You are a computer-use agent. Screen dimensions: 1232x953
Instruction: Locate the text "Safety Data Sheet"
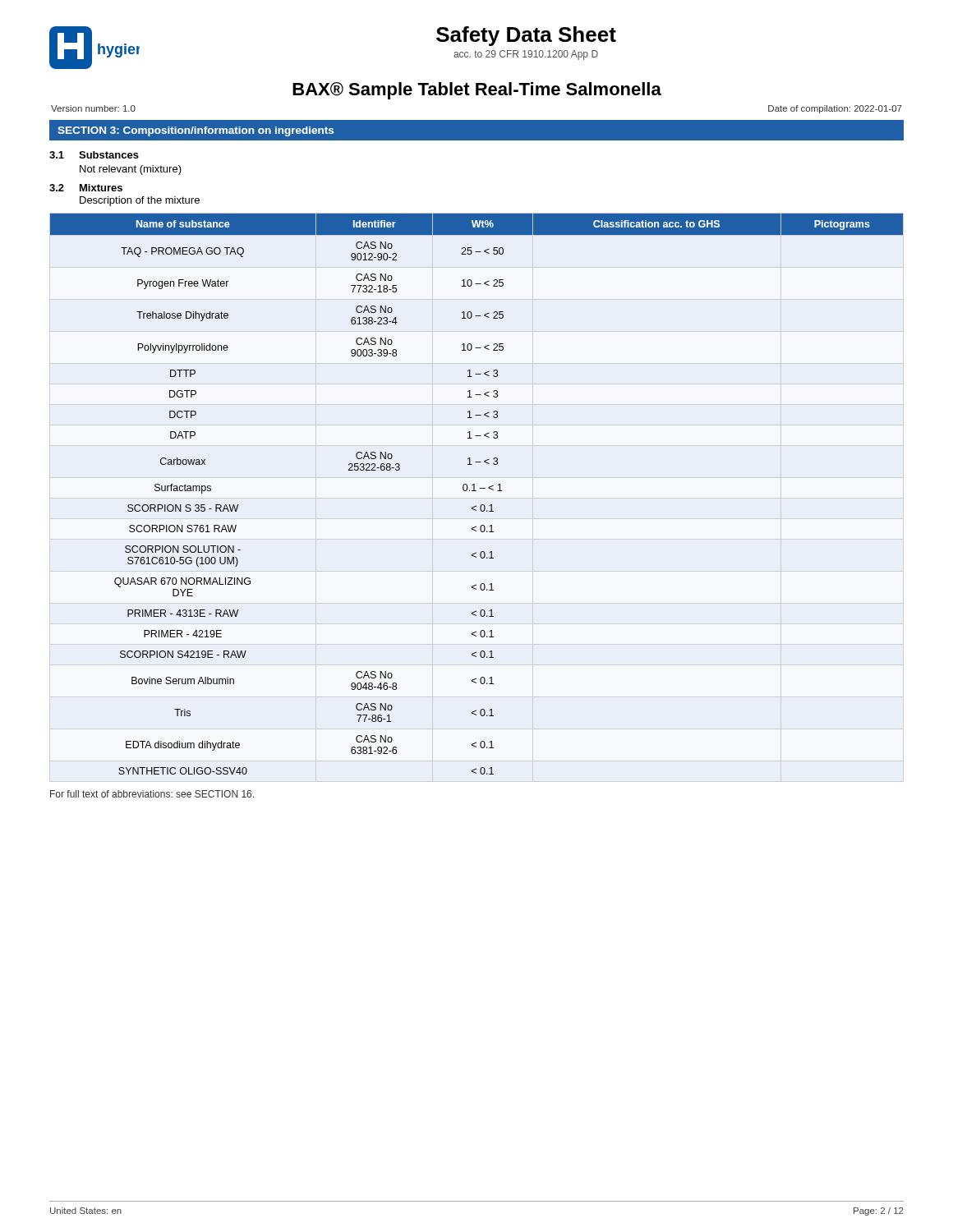pos(526,35)
